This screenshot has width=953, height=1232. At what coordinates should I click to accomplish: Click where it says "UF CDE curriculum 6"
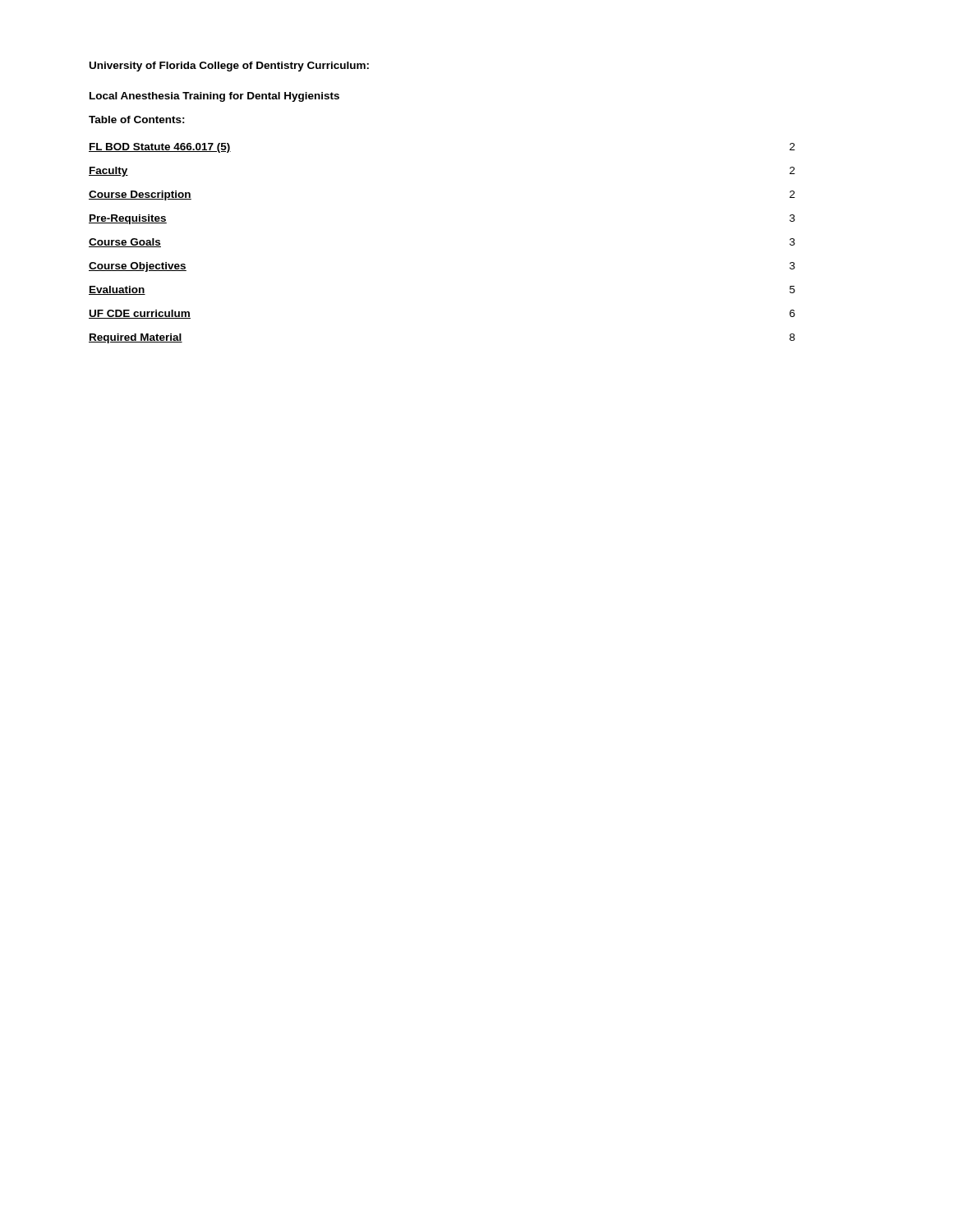tap(140, 314)
